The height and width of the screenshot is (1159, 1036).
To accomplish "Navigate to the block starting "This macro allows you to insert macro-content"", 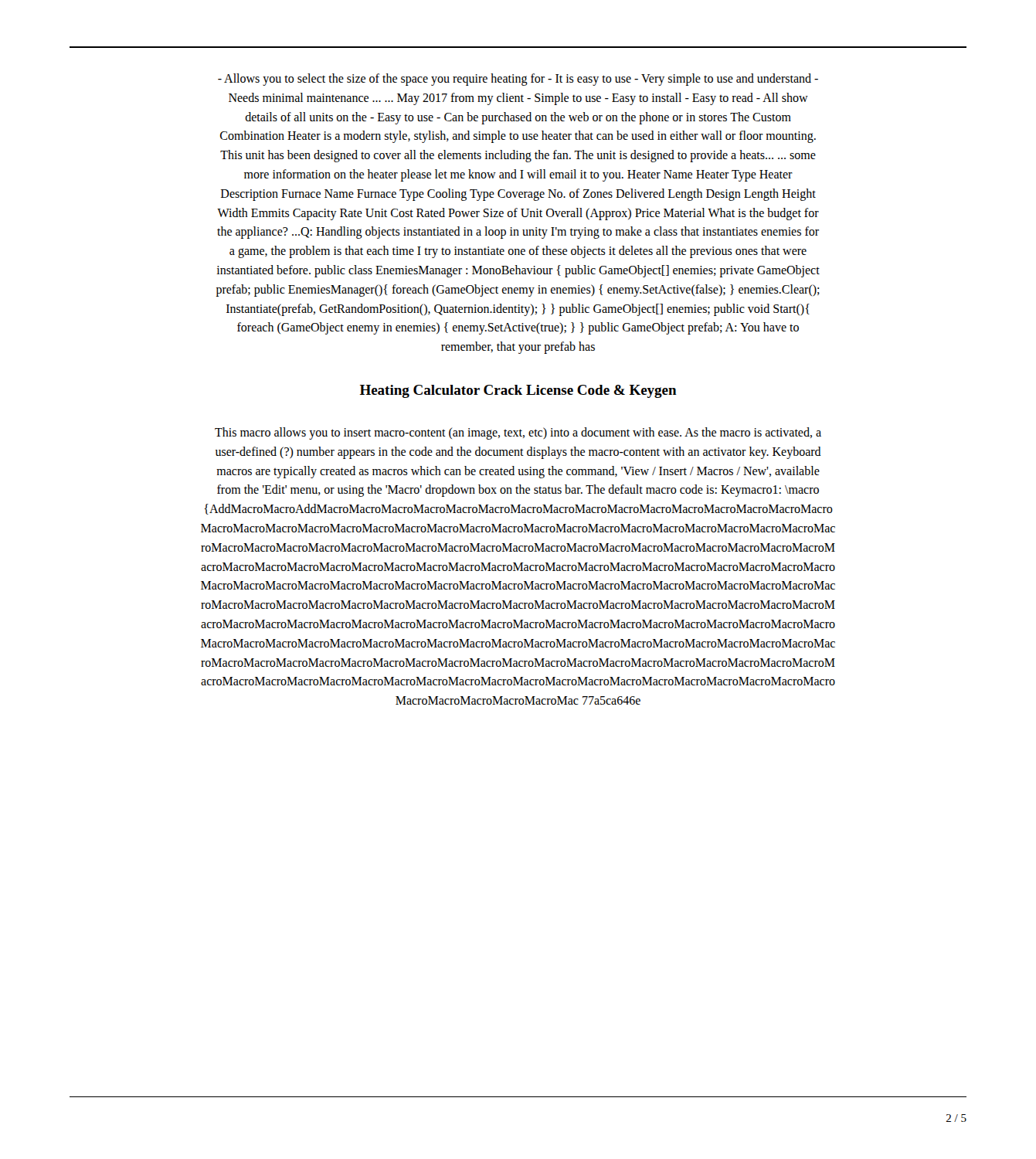I will point(518,566).
